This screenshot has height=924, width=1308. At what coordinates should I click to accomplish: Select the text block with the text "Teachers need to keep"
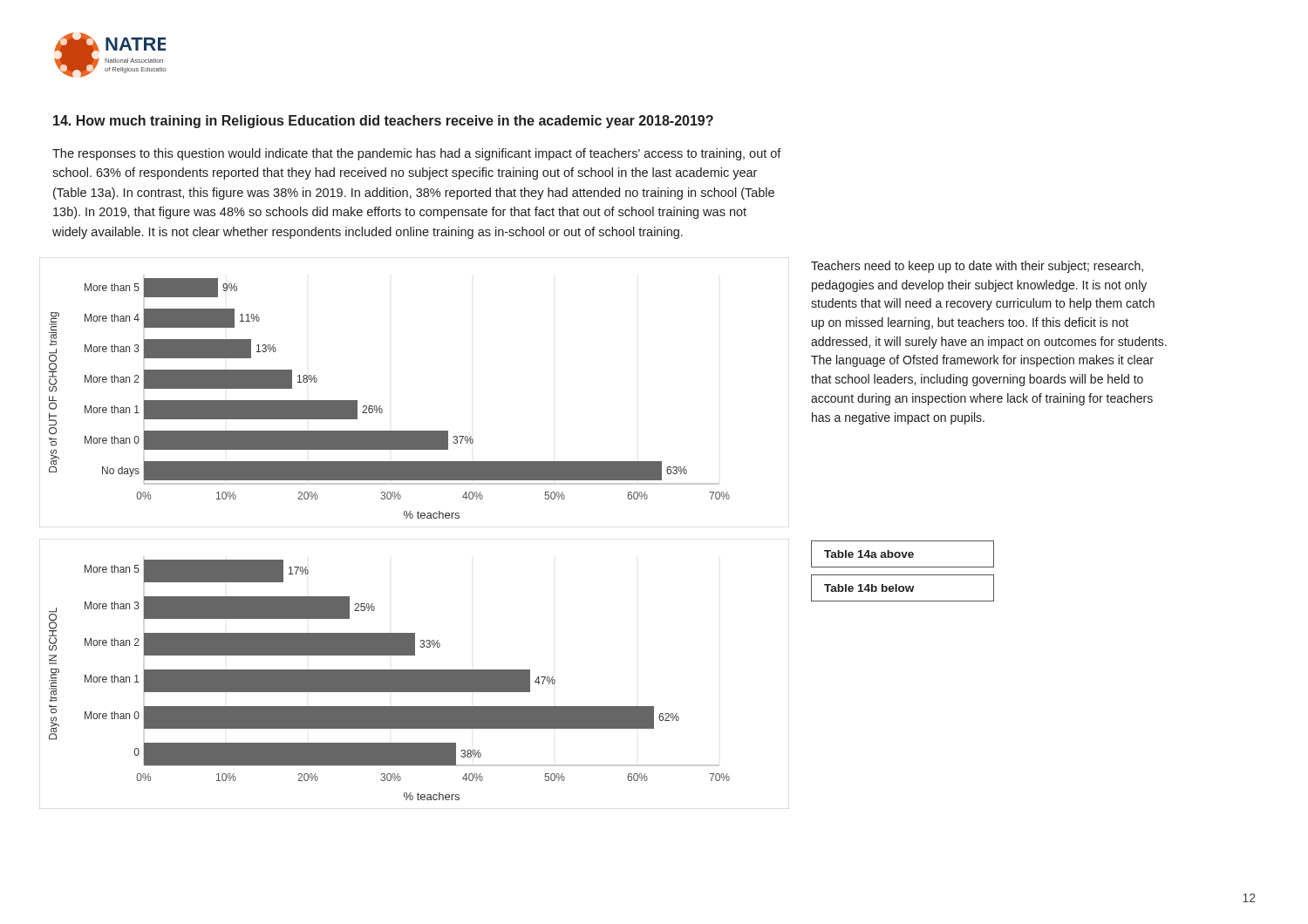(989, 342)
